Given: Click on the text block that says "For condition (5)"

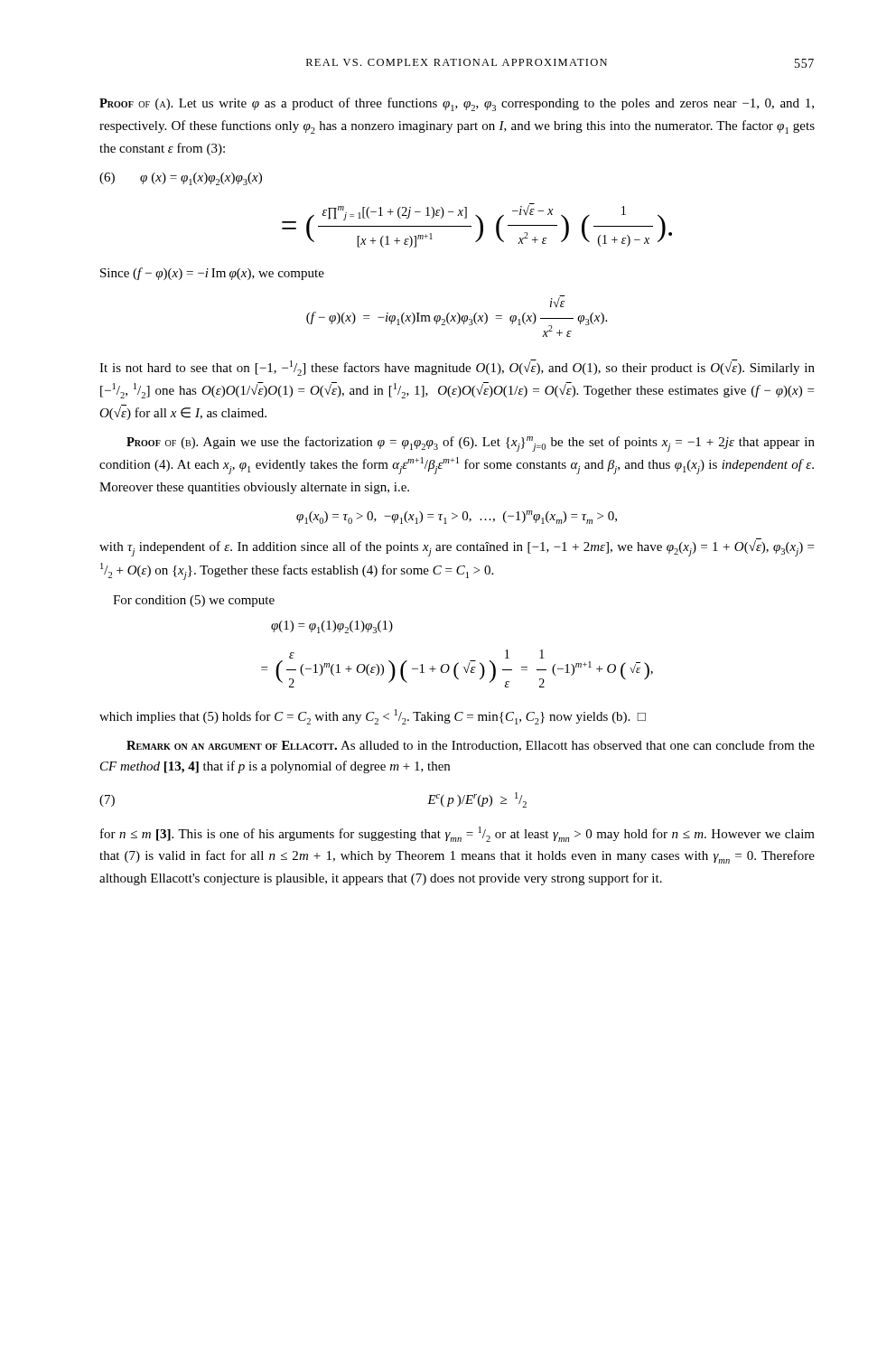Looking at the screenshot, I should tap(187, 600).
